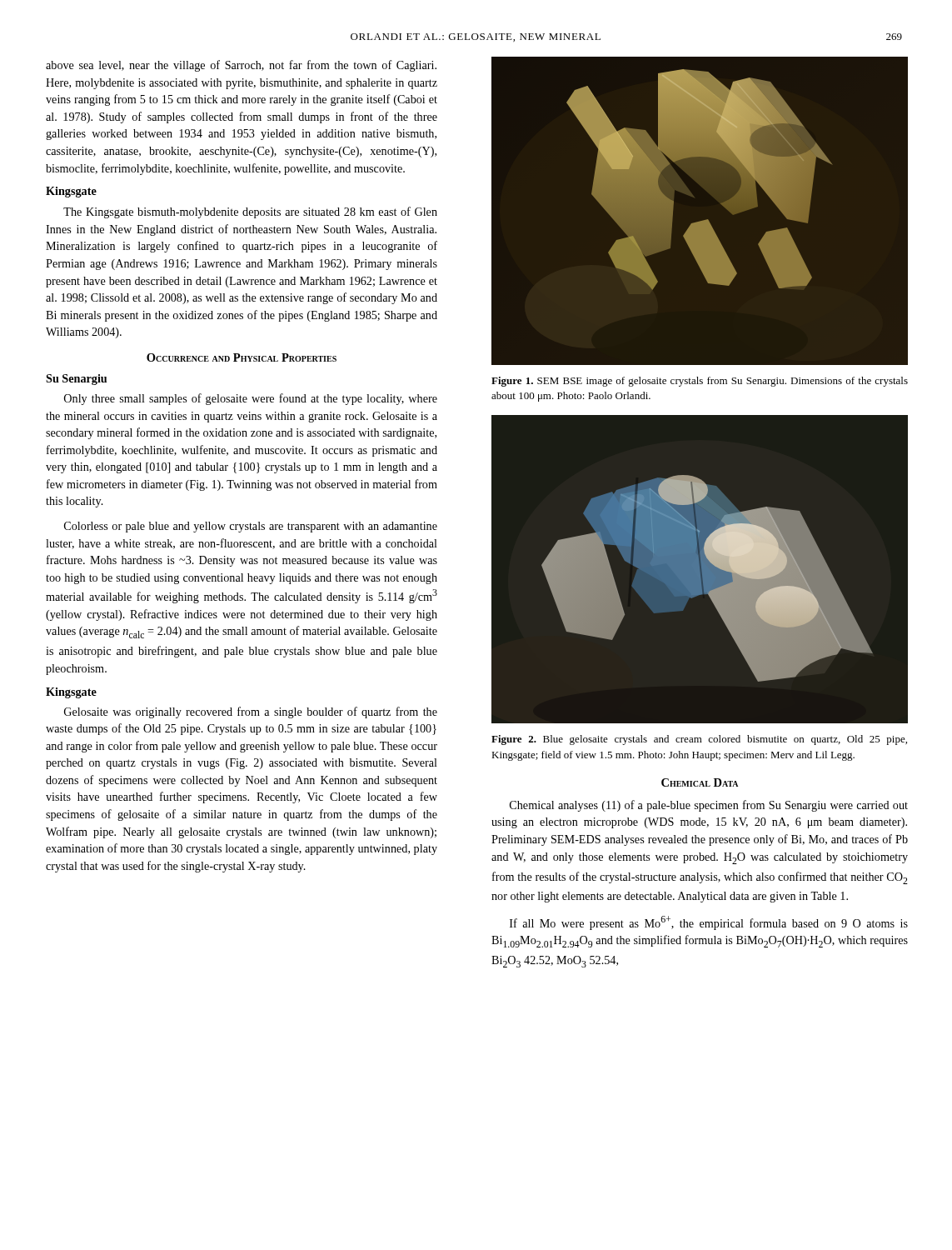Locate the text block that says "Only three small samples of gelosaite were found"
Image resolution: width=952 pixels, height=1250 pixels.
coord(242,450)
